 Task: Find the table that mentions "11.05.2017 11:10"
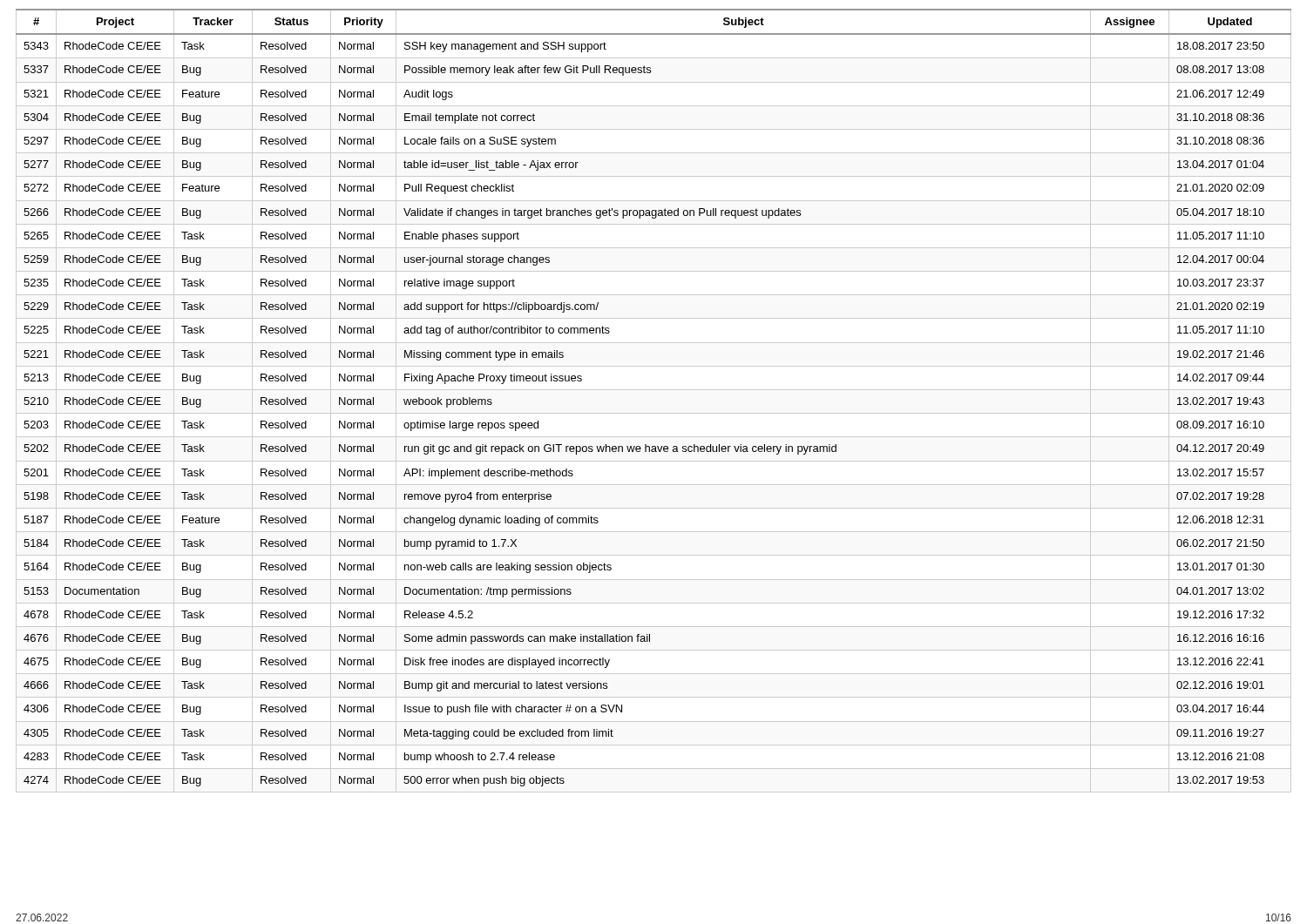pyautogui.click(x=654, y=401)
